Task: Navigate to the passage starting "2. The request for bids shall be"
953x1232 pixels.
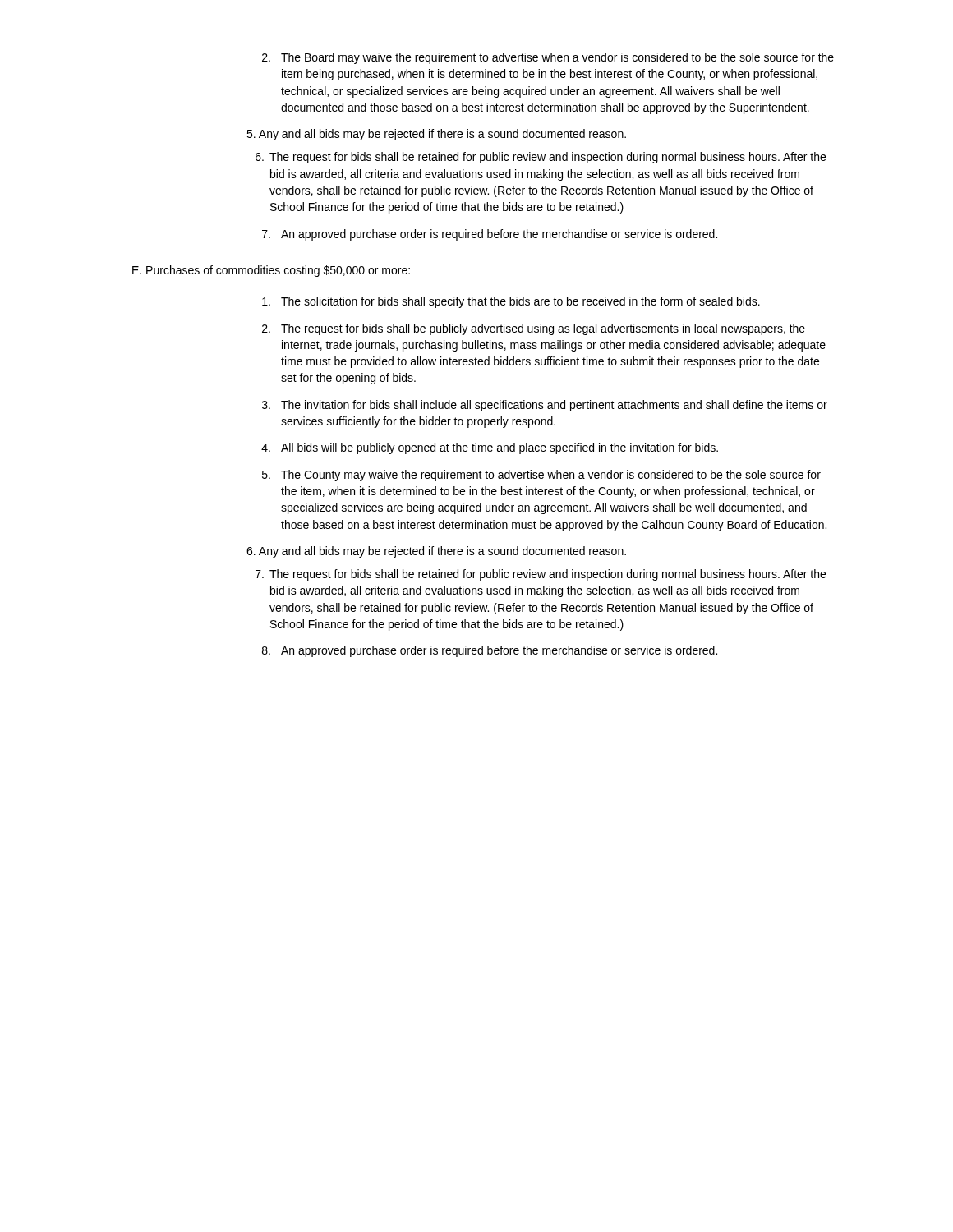Action: click(542, 353)
